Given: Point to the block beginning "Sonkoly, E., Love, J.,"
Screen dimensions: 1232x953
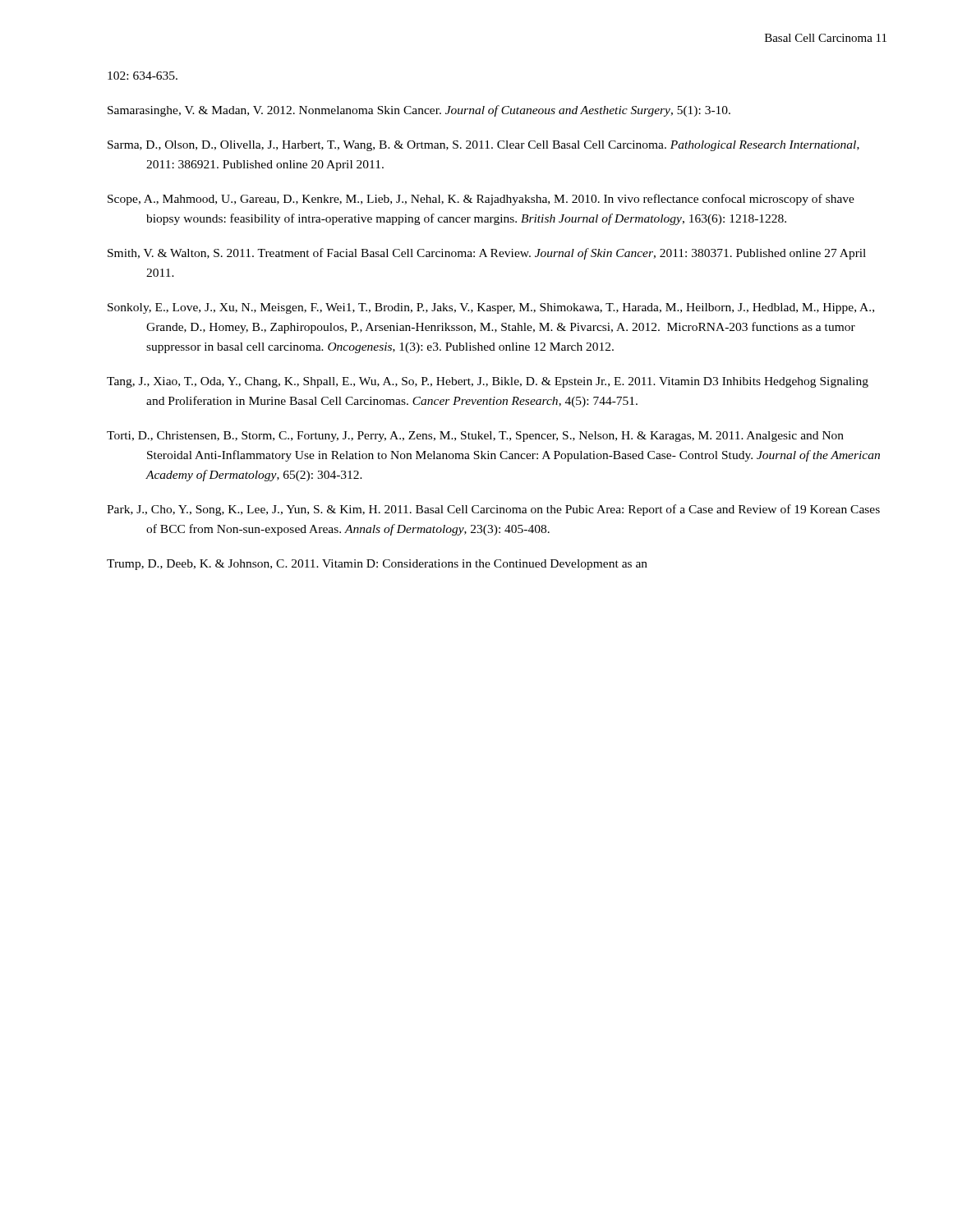Looking at the screenshot, I should click(x=497, y=327).
